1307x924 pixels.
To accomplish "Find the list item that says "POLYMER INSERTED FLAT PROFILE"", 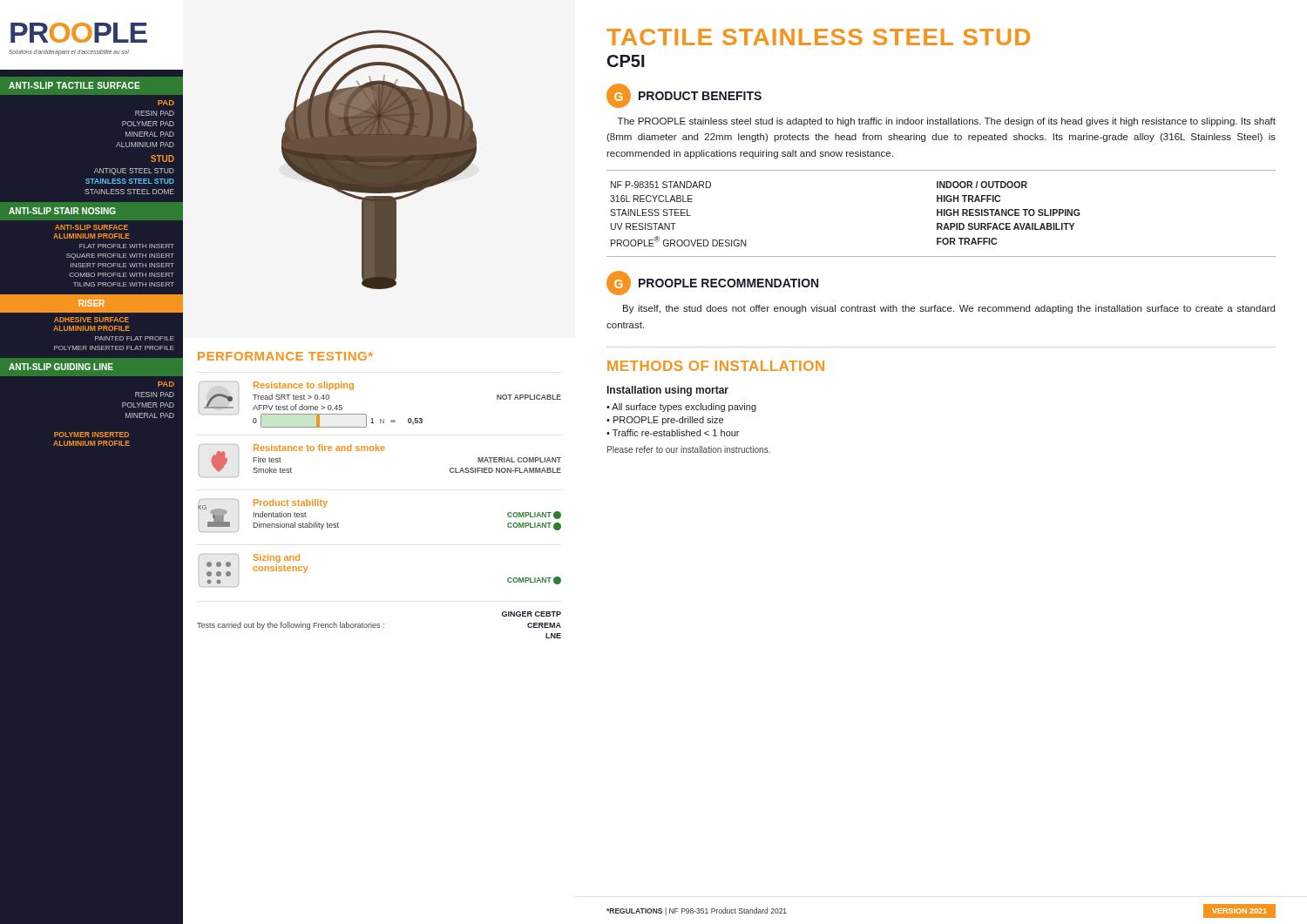I will (x=114, y=348).
